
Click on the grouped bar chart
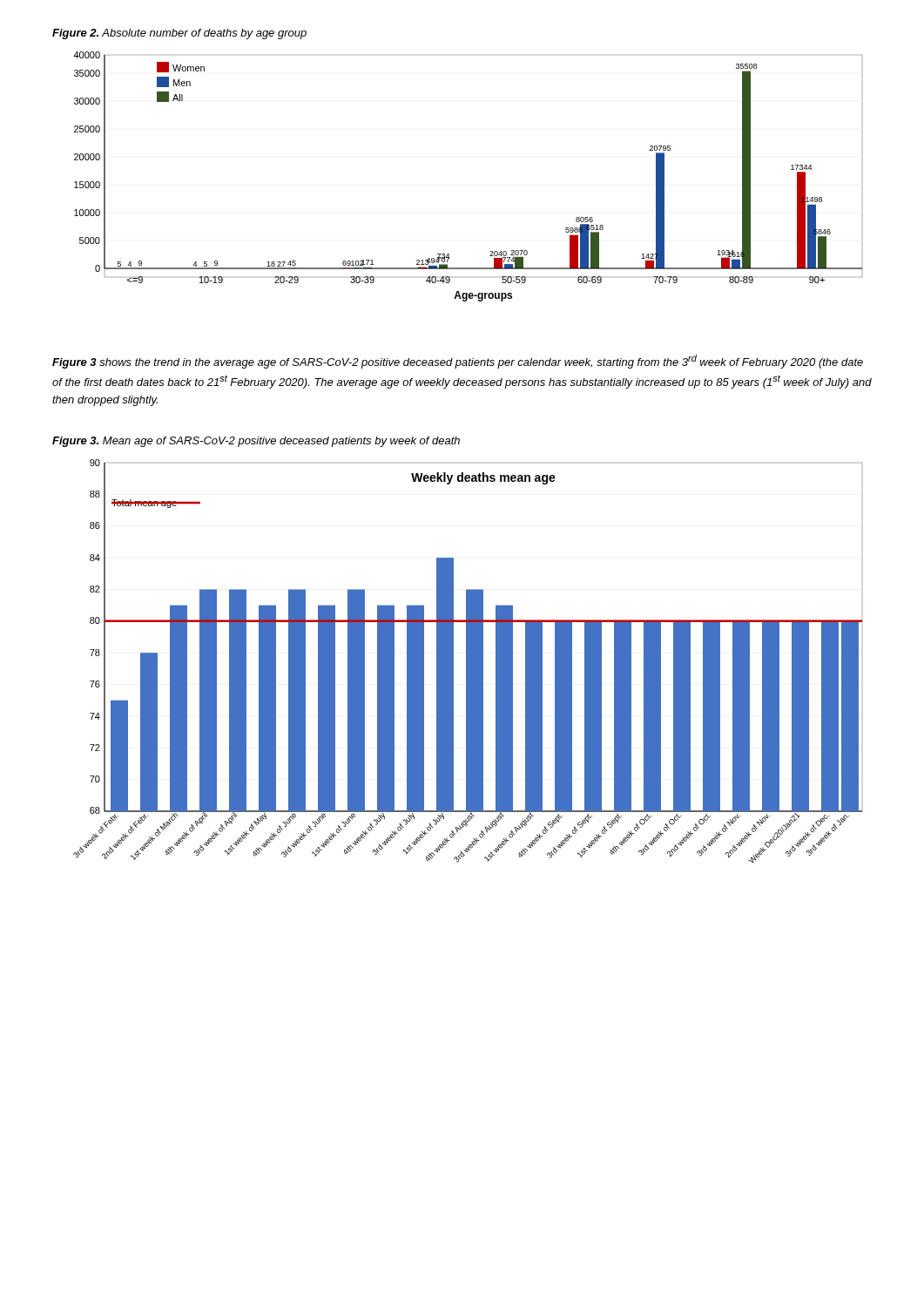pyautogui.click(x=462, y=186)
